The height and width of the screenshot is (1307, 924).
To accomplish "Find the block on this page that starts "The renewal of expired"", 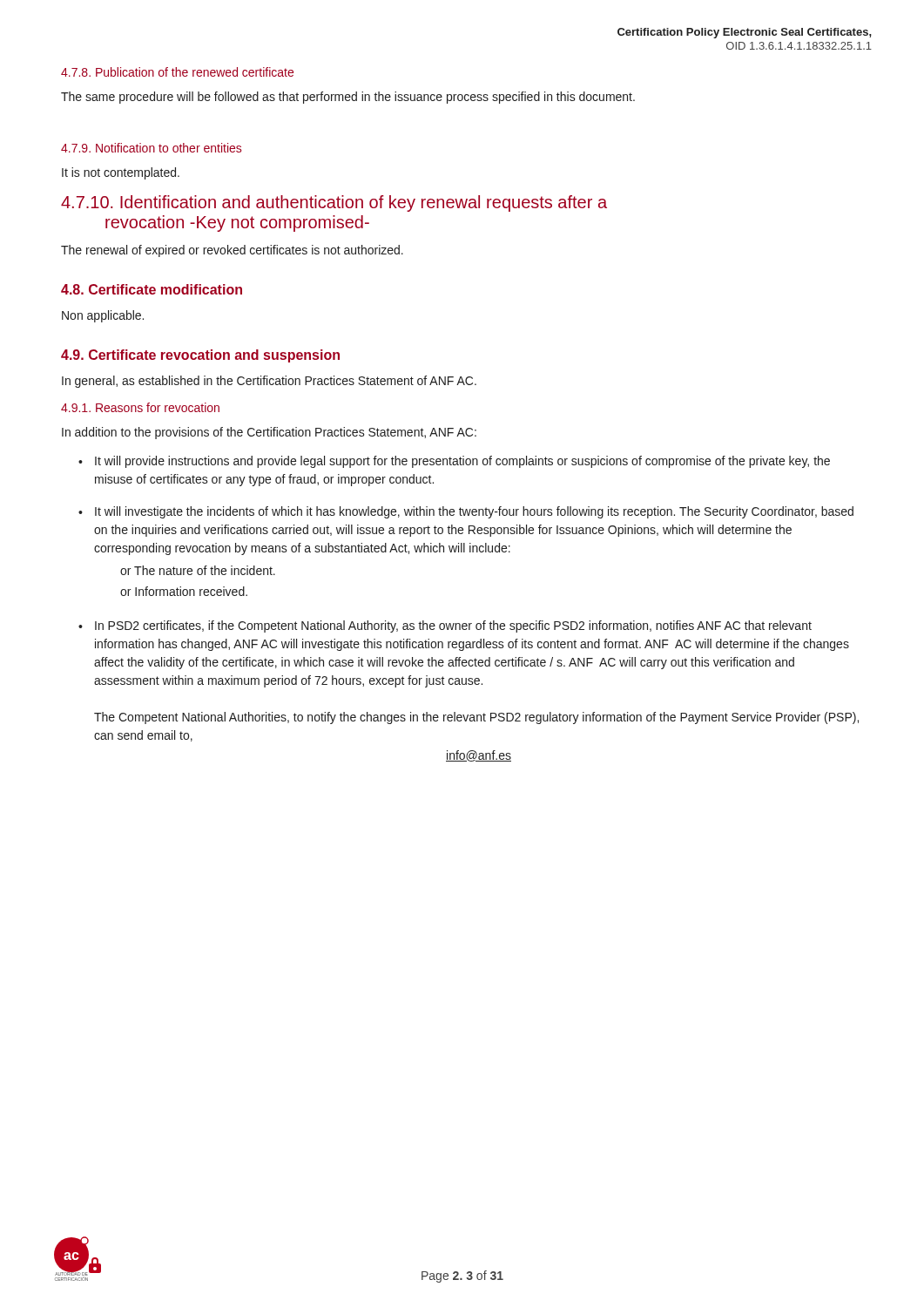I will 232,250.
